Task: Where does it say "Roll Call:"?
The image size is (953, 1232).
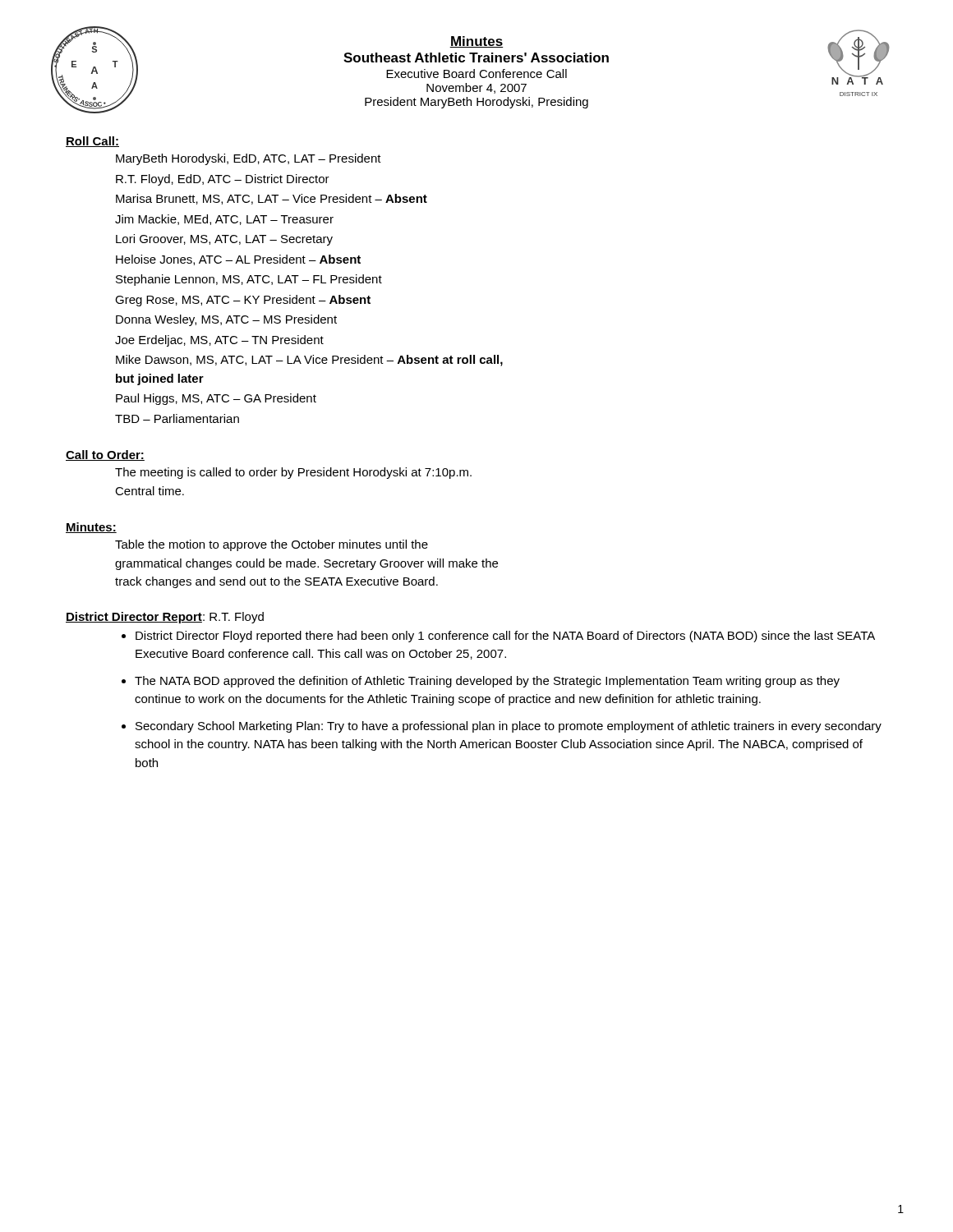Action: click(92, 141)
